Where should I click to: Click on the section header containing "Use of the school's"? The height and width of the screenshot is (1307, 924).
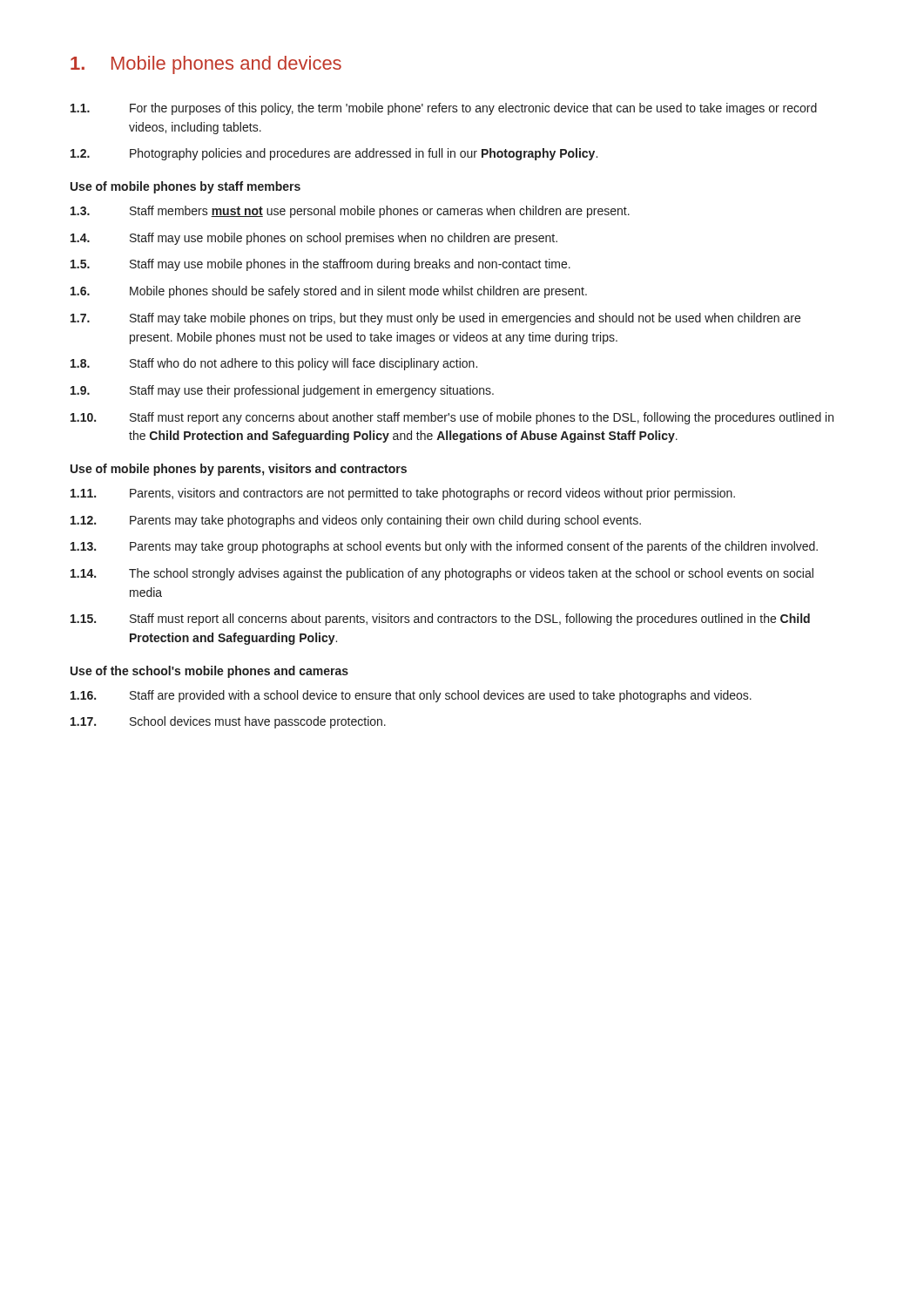[209, 671]
